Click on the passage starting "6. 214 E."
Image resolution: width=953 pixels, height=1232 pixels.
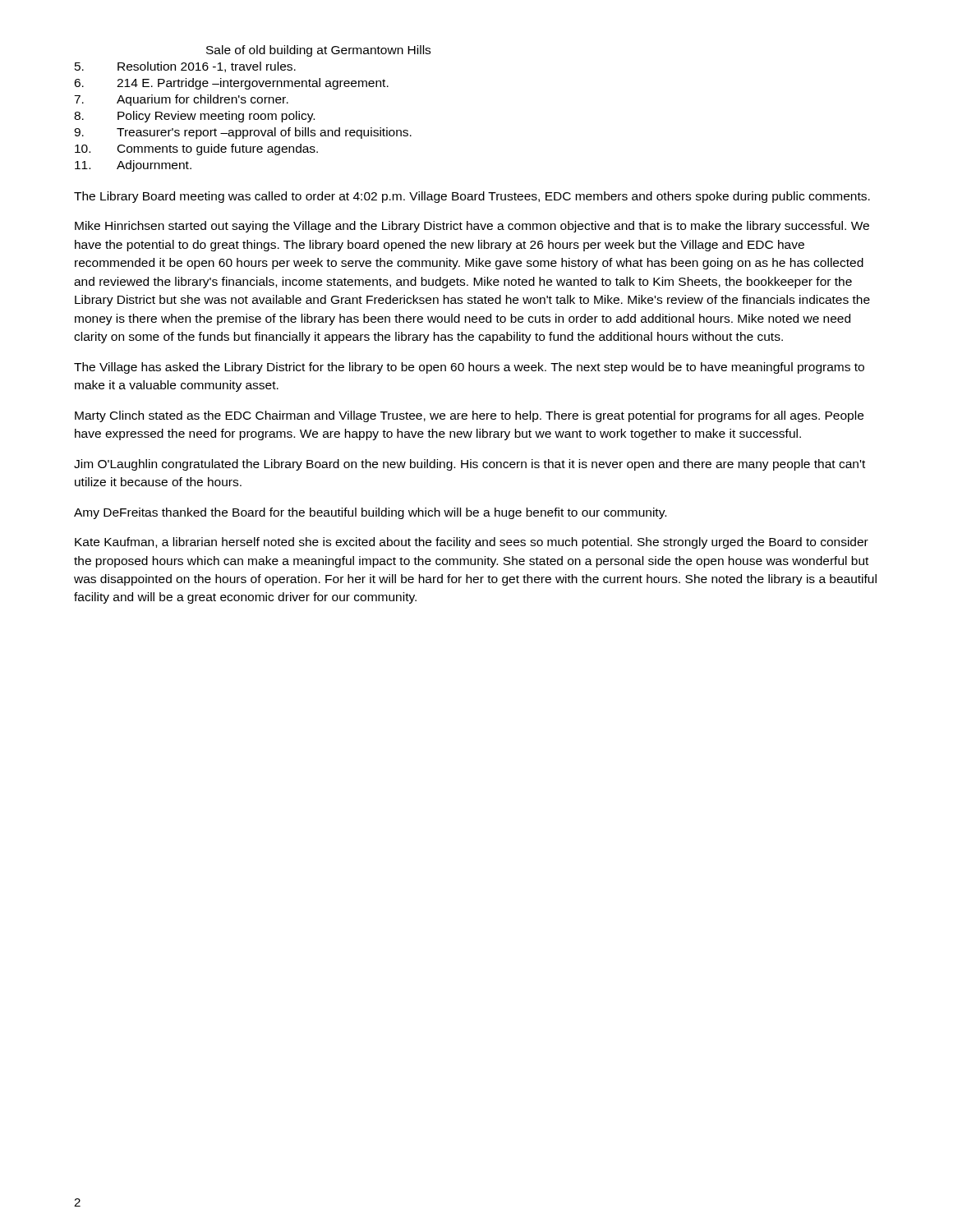[x=231, y=84]
